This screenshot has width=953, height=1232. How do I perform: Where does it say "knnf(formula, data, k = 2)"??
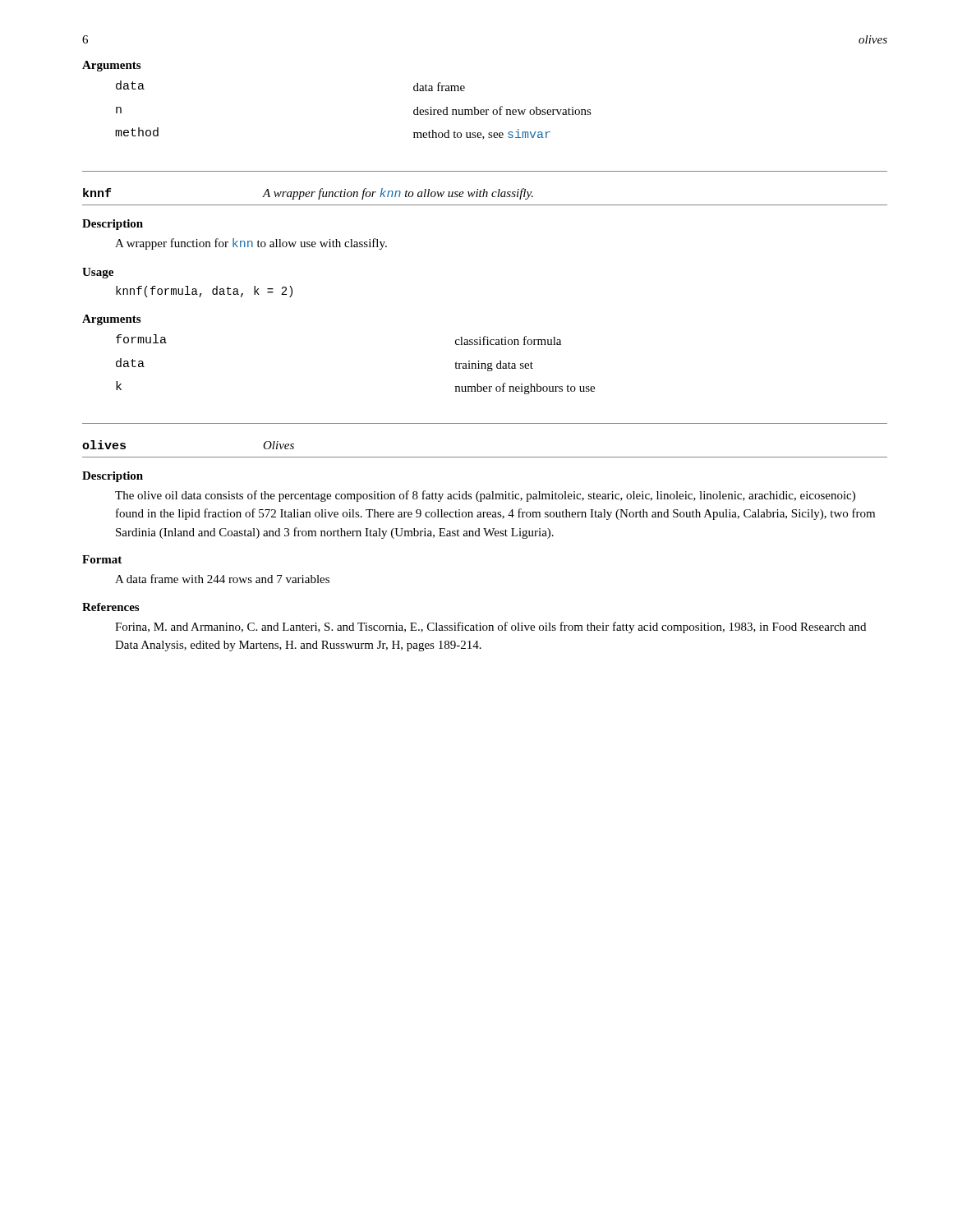205,292
